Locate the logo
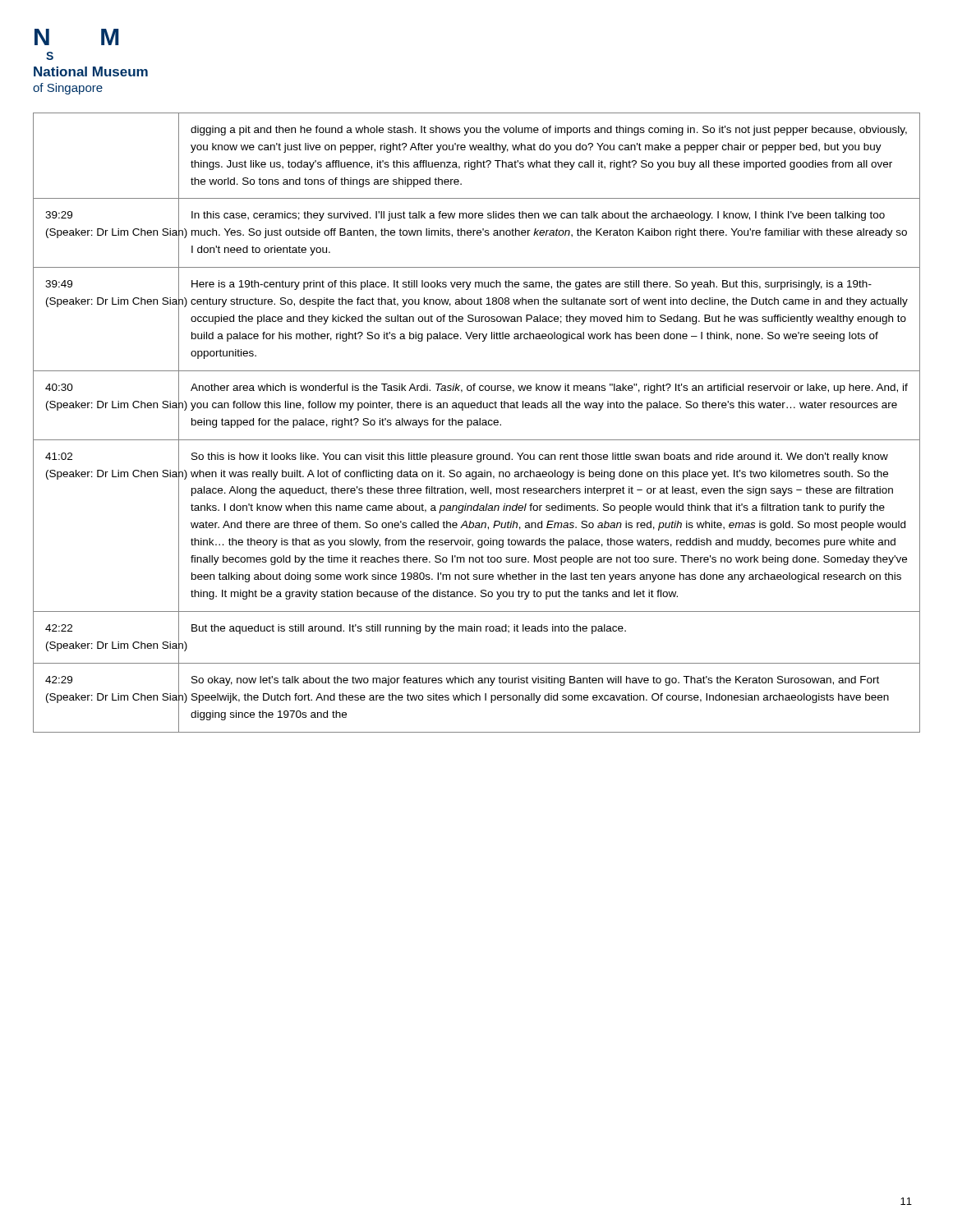The image size is (953, 1232). pos(476,60)
